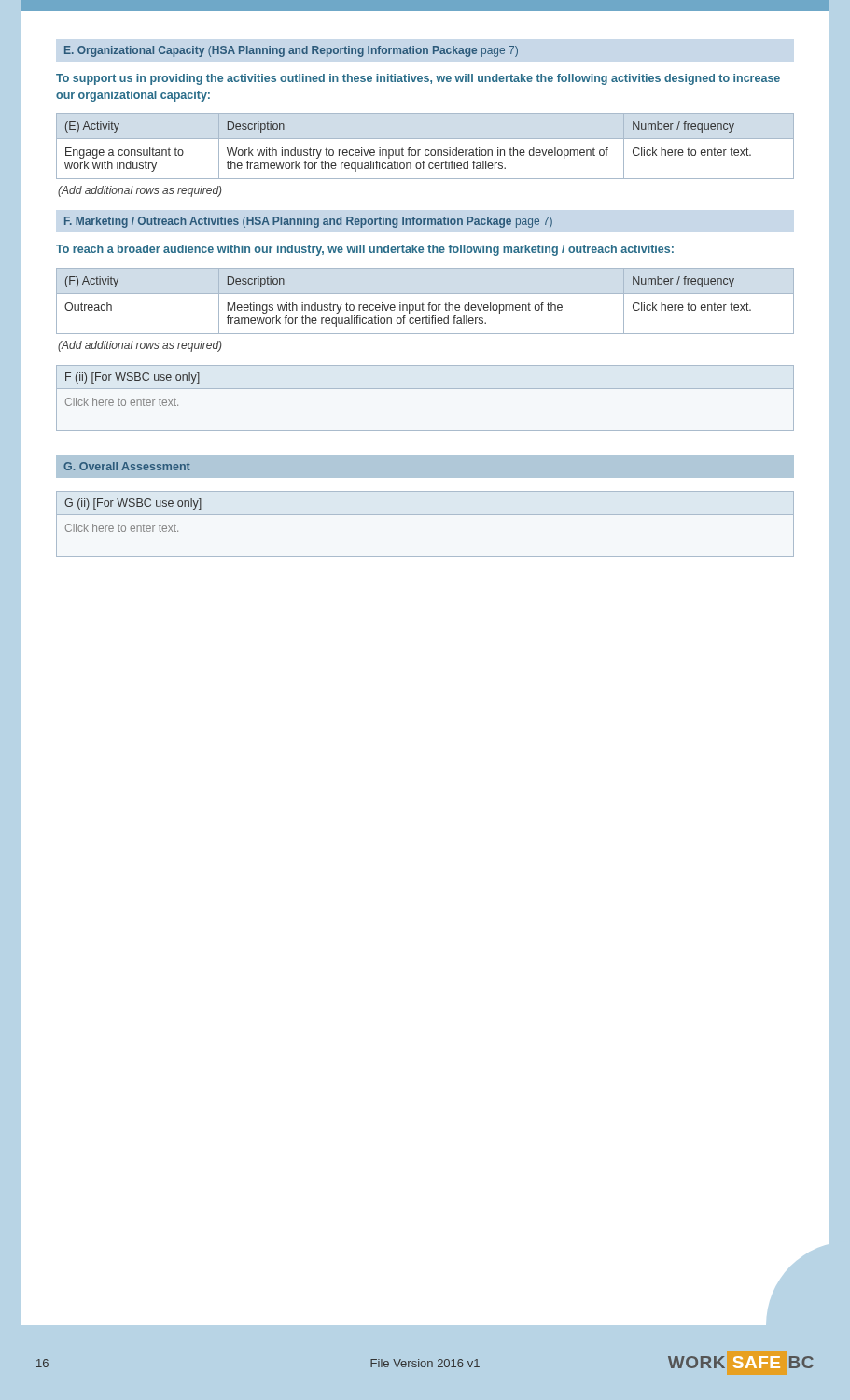
Task: Point to the text block starting "To support us in providing the"
Action: tap(418, 87)
